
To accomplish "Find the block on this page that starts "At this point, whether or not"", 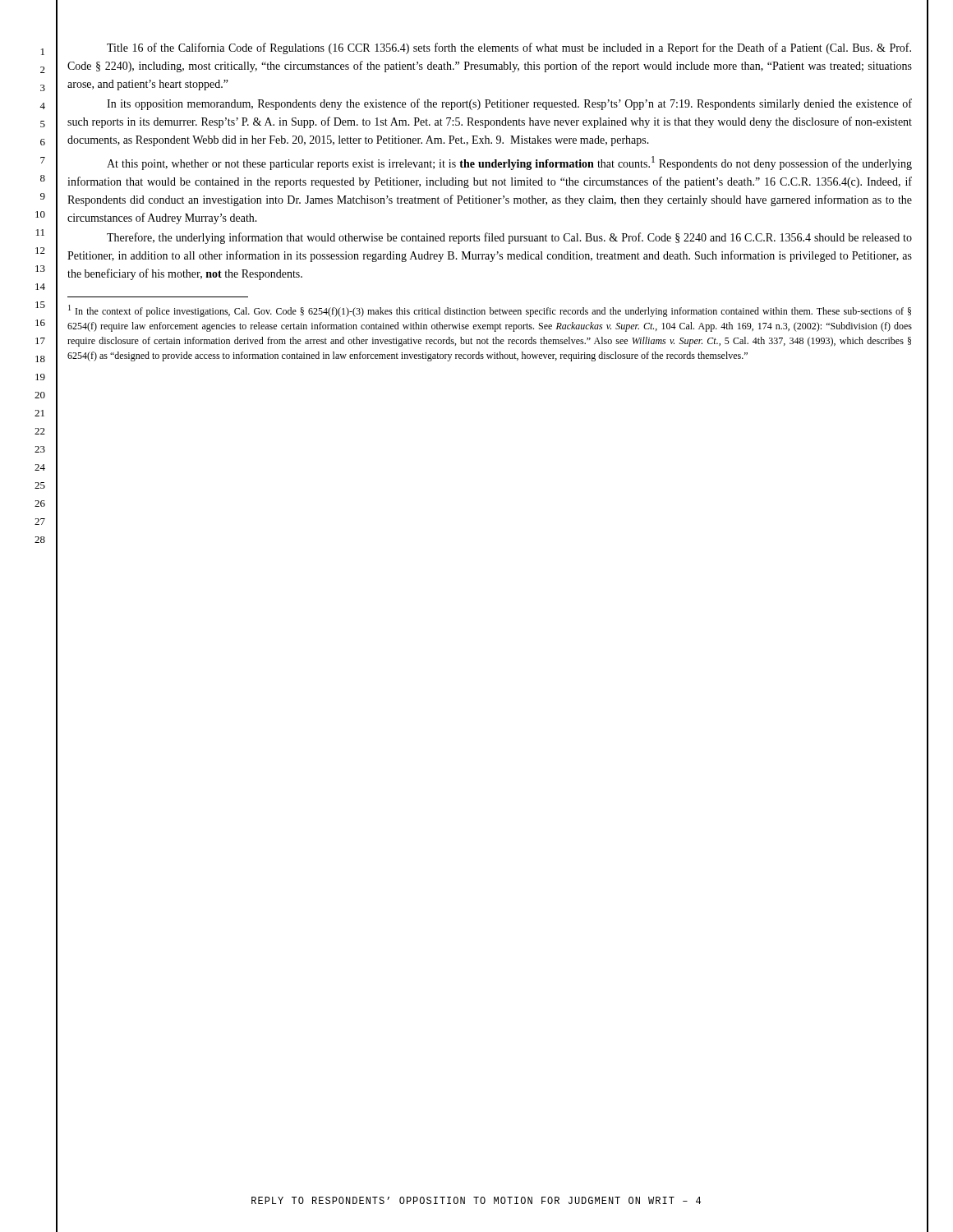I will 490,189.
